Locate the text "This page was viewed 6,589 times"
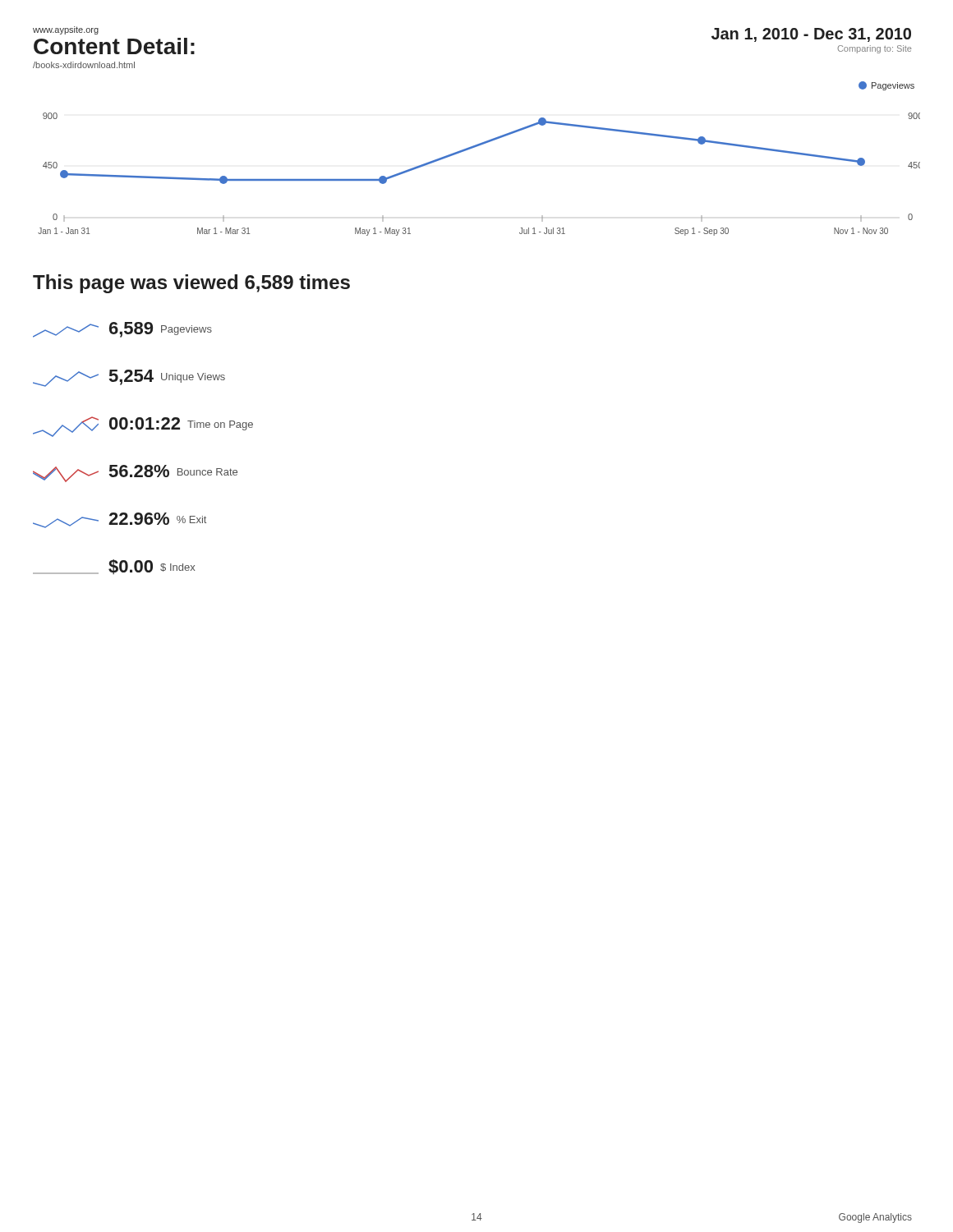Viewport: 953px width, 1232px height. point(192,282)
